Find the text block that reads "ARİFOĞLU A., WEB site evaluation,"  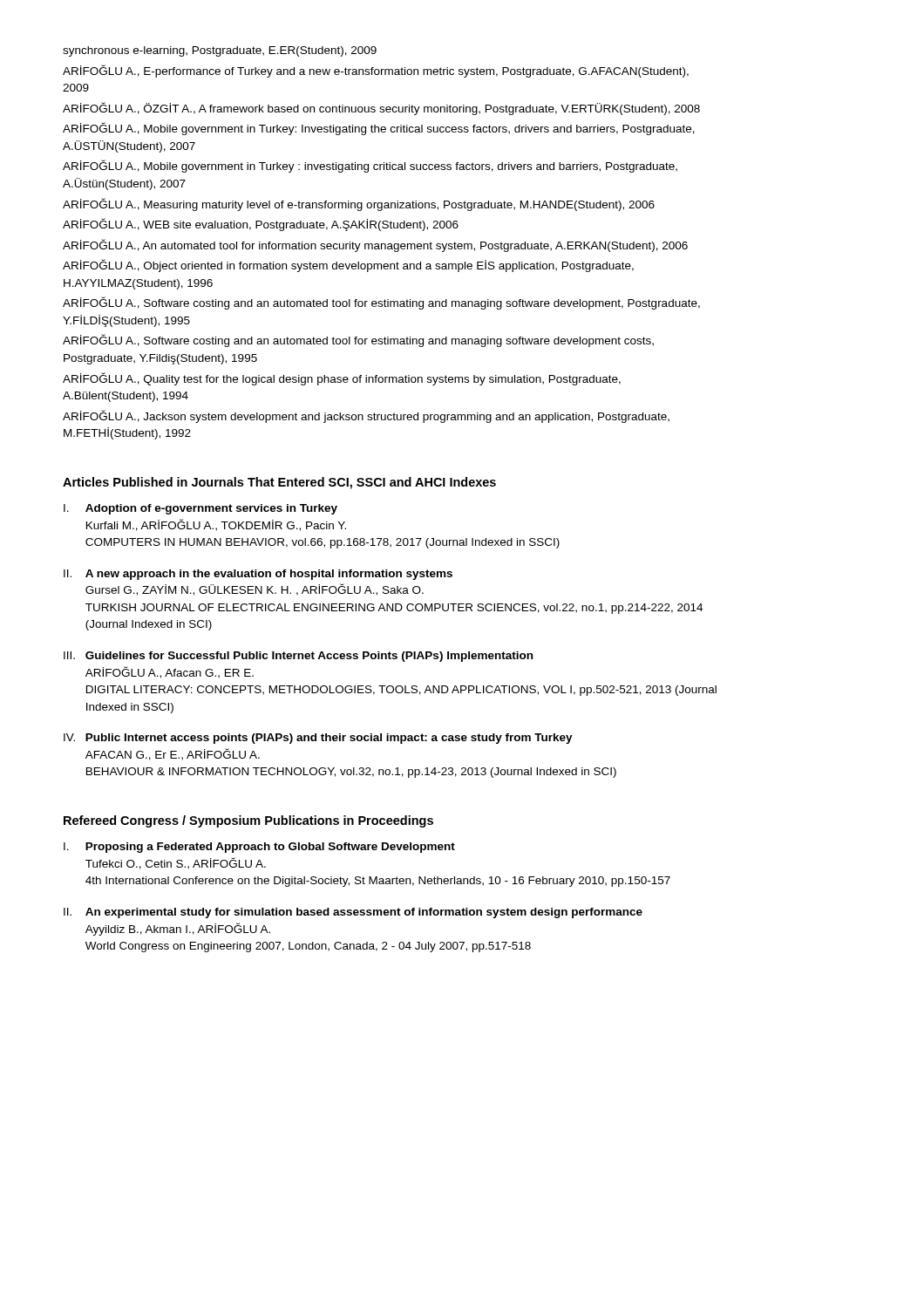point(261,225)
